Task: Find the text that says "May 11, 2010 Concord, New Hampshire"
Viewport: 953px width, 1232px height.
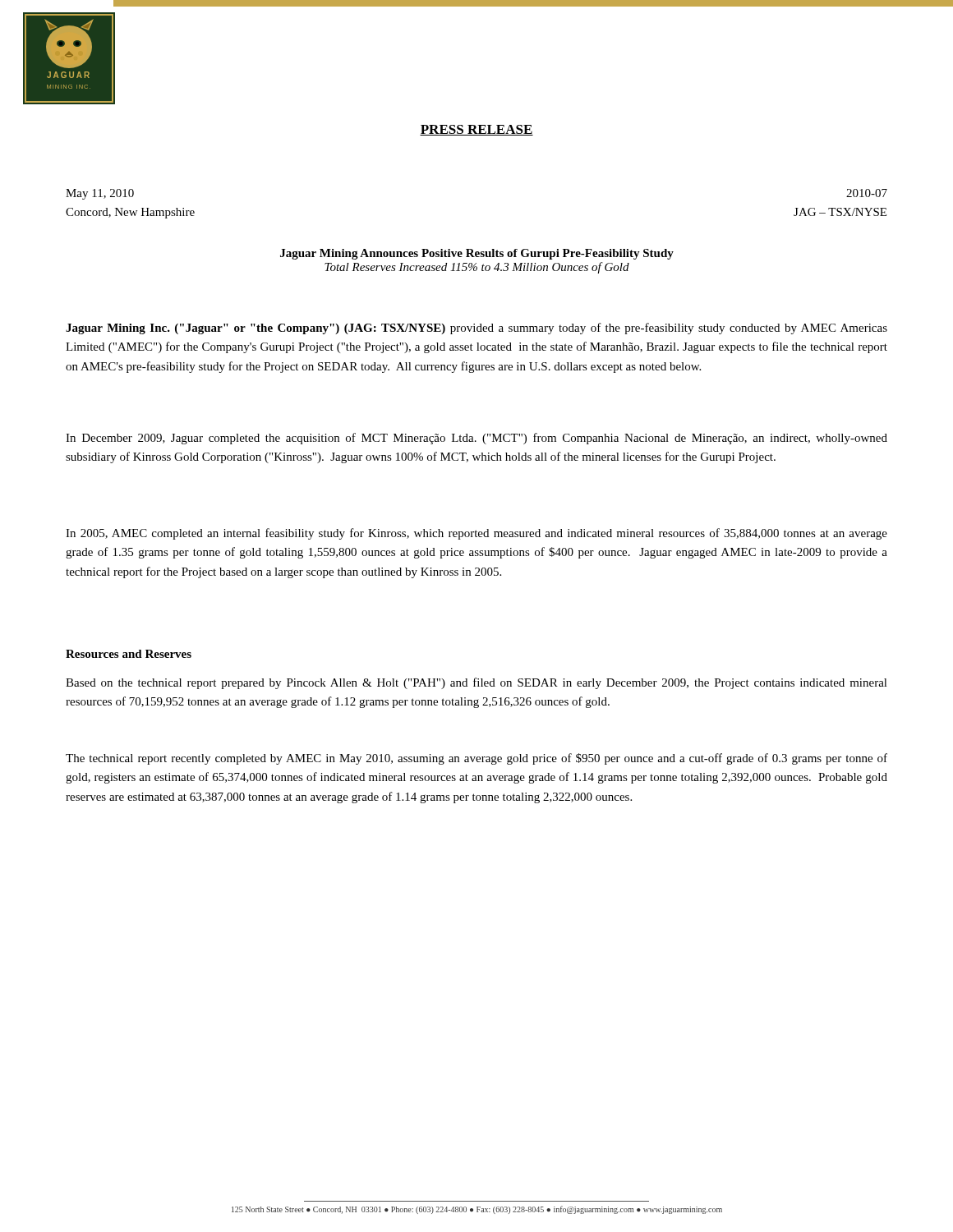Action: 130,203
